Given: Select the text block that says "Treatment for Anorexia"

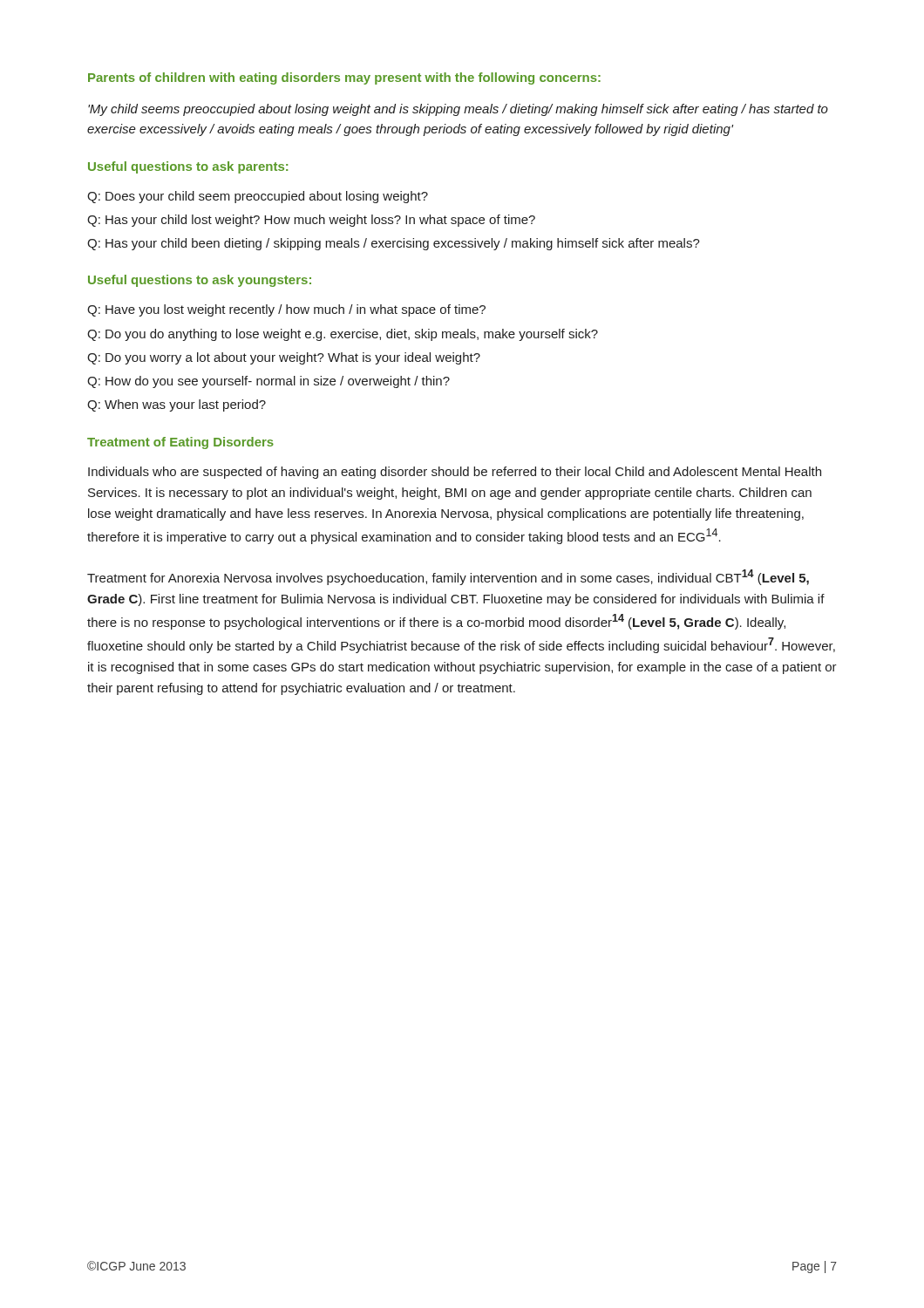Looking at the screenshot, I should click(x=462, y=631).
